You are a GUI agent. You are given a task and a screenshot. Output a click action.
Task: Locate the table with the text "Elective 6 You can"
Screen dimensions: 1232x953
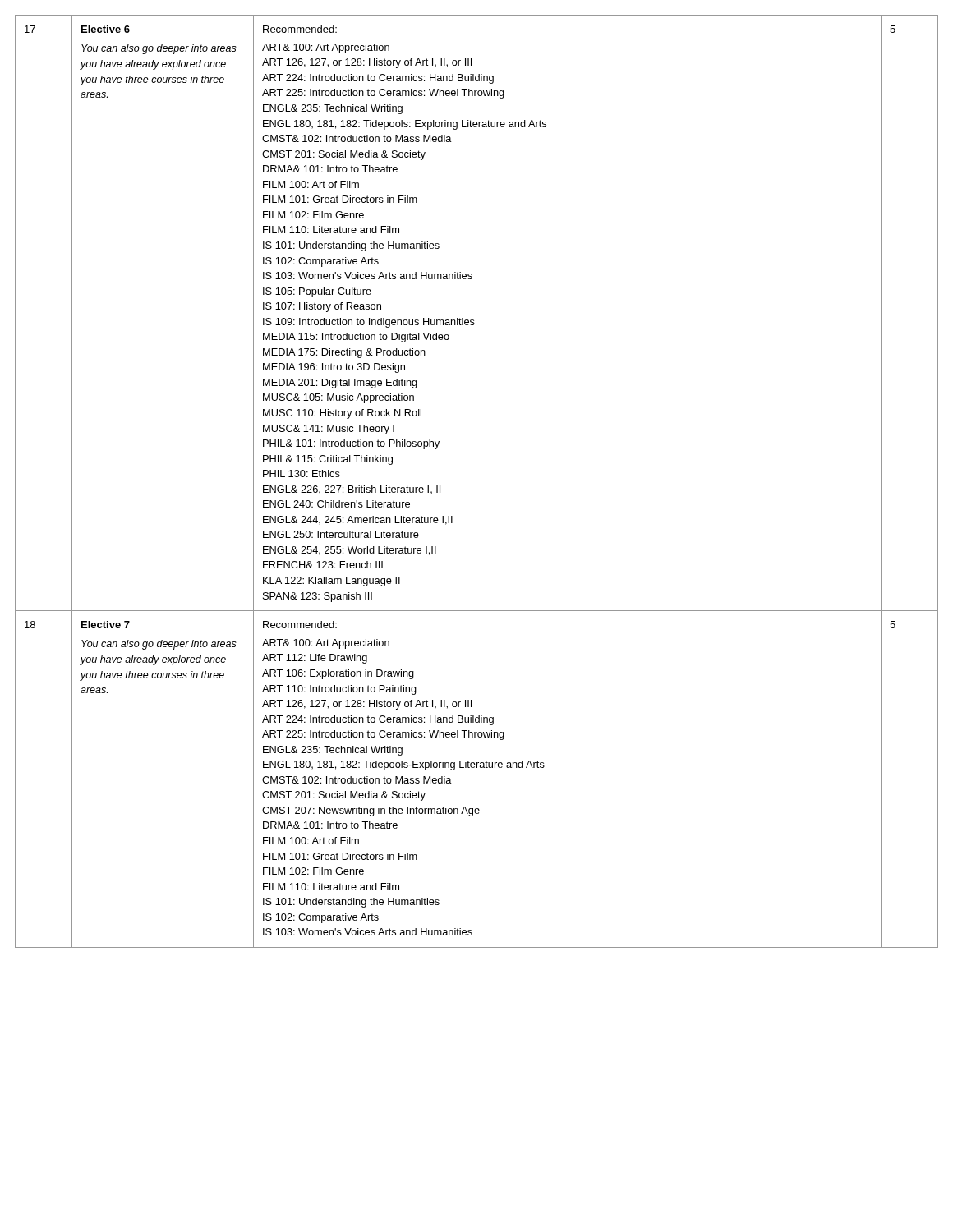[x=476, y=481]
